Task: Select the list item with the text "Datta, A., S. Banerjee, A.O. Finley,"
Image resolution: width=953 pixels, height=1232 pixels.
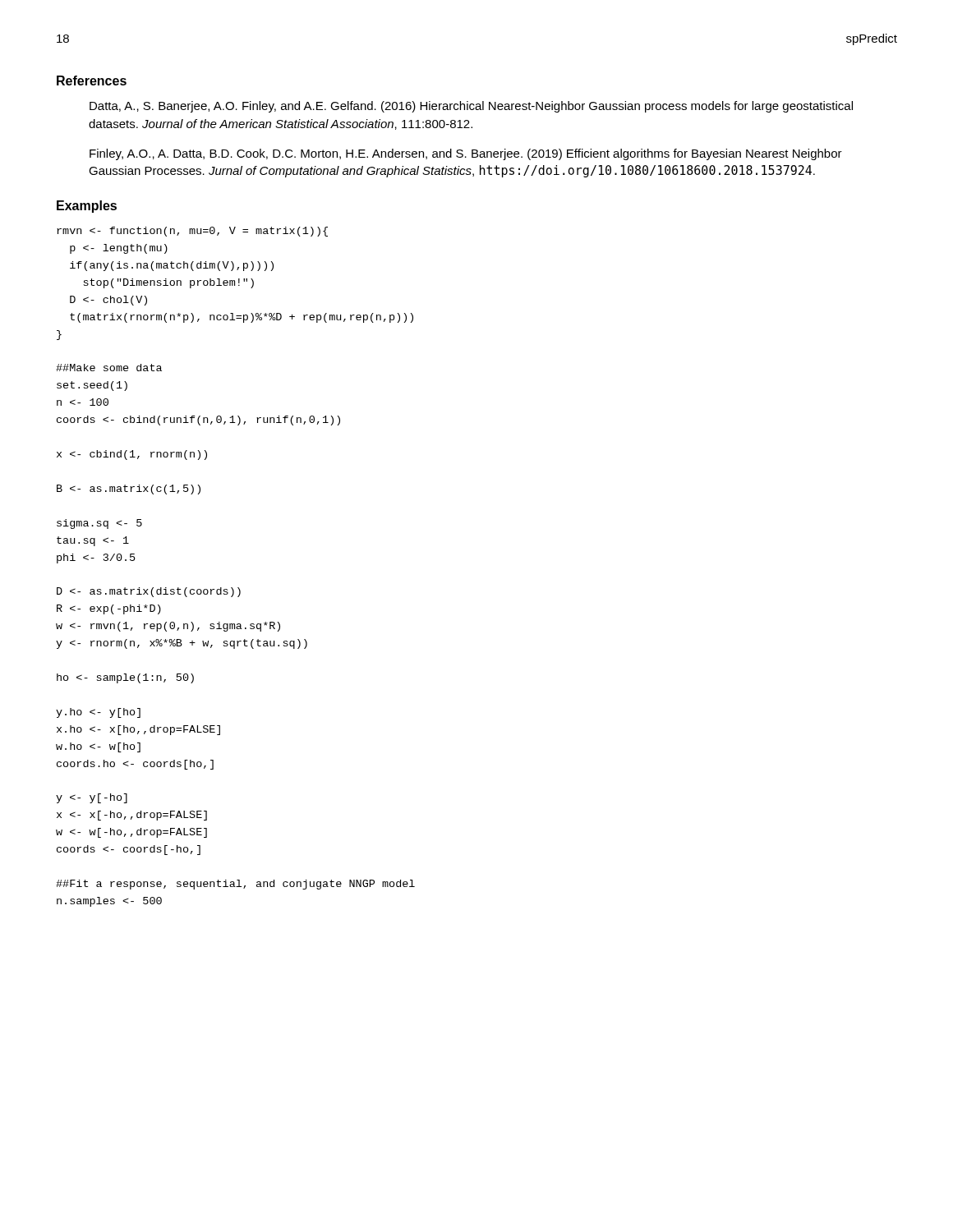Action: 471,114
